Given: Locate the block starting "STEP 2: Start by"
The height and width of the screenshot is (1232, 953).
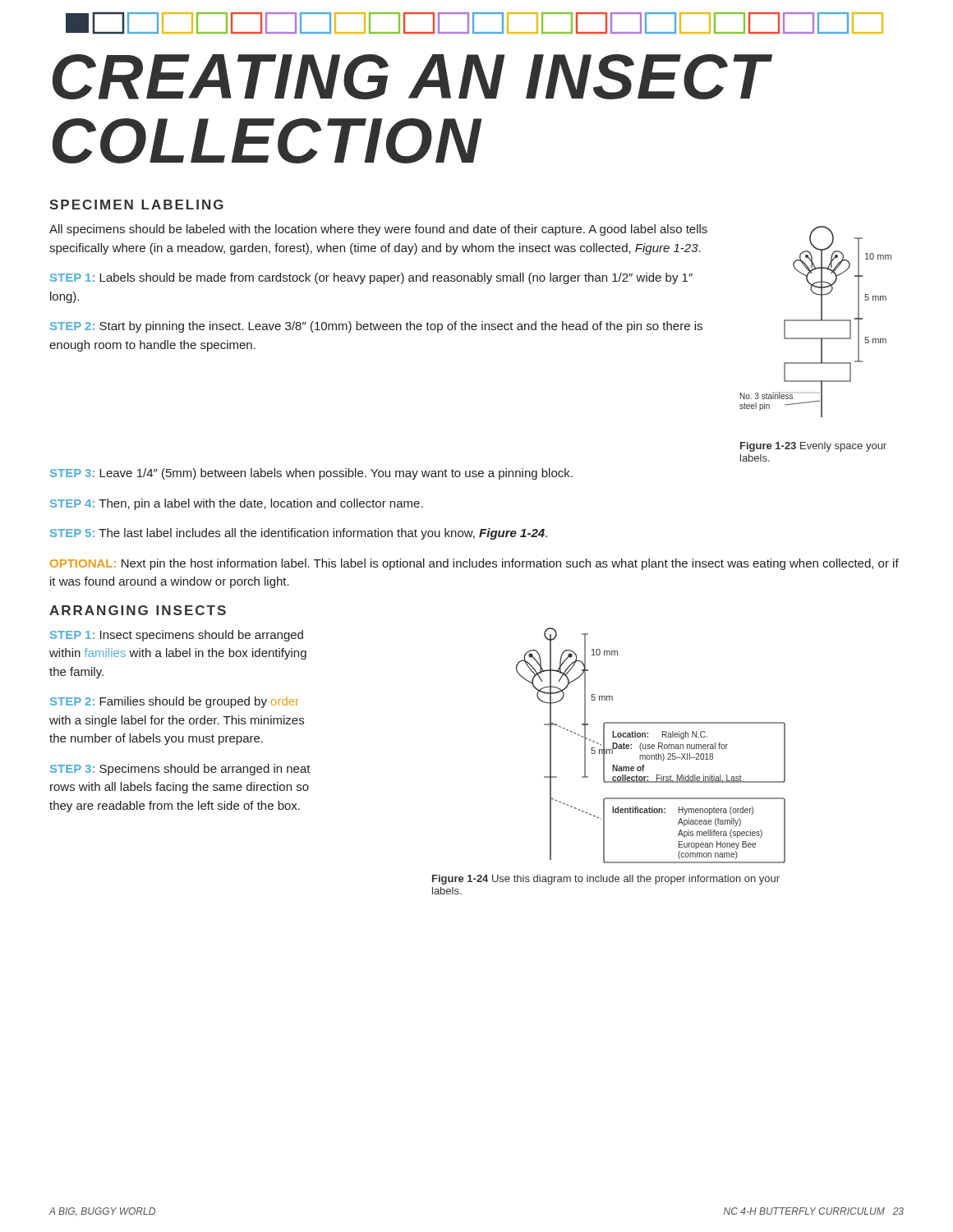Looking at the screenshot, I should 376,335.
